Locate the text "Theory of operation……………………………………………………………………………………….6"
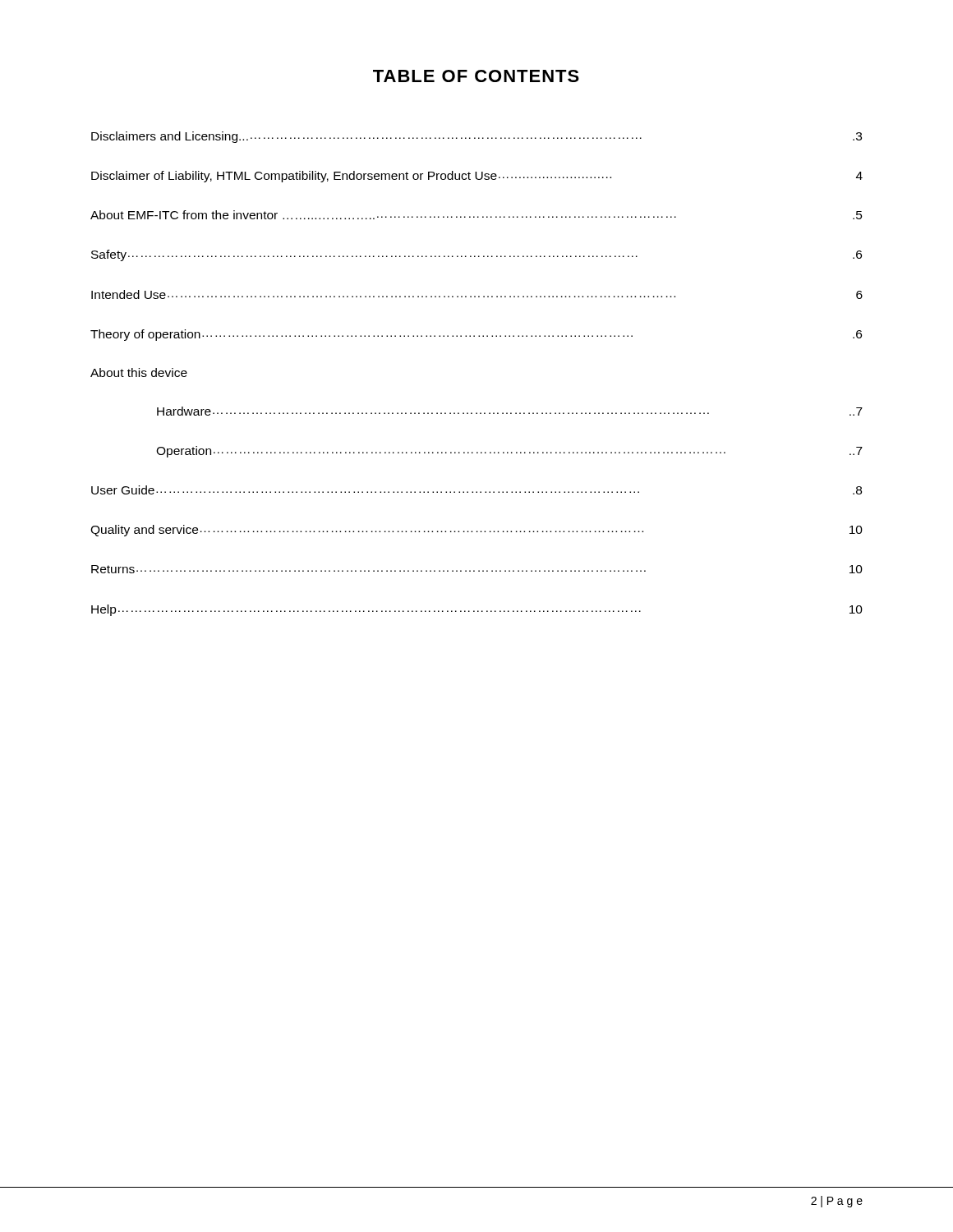This screenshot has height=1232, width=953. click(476, 334)
